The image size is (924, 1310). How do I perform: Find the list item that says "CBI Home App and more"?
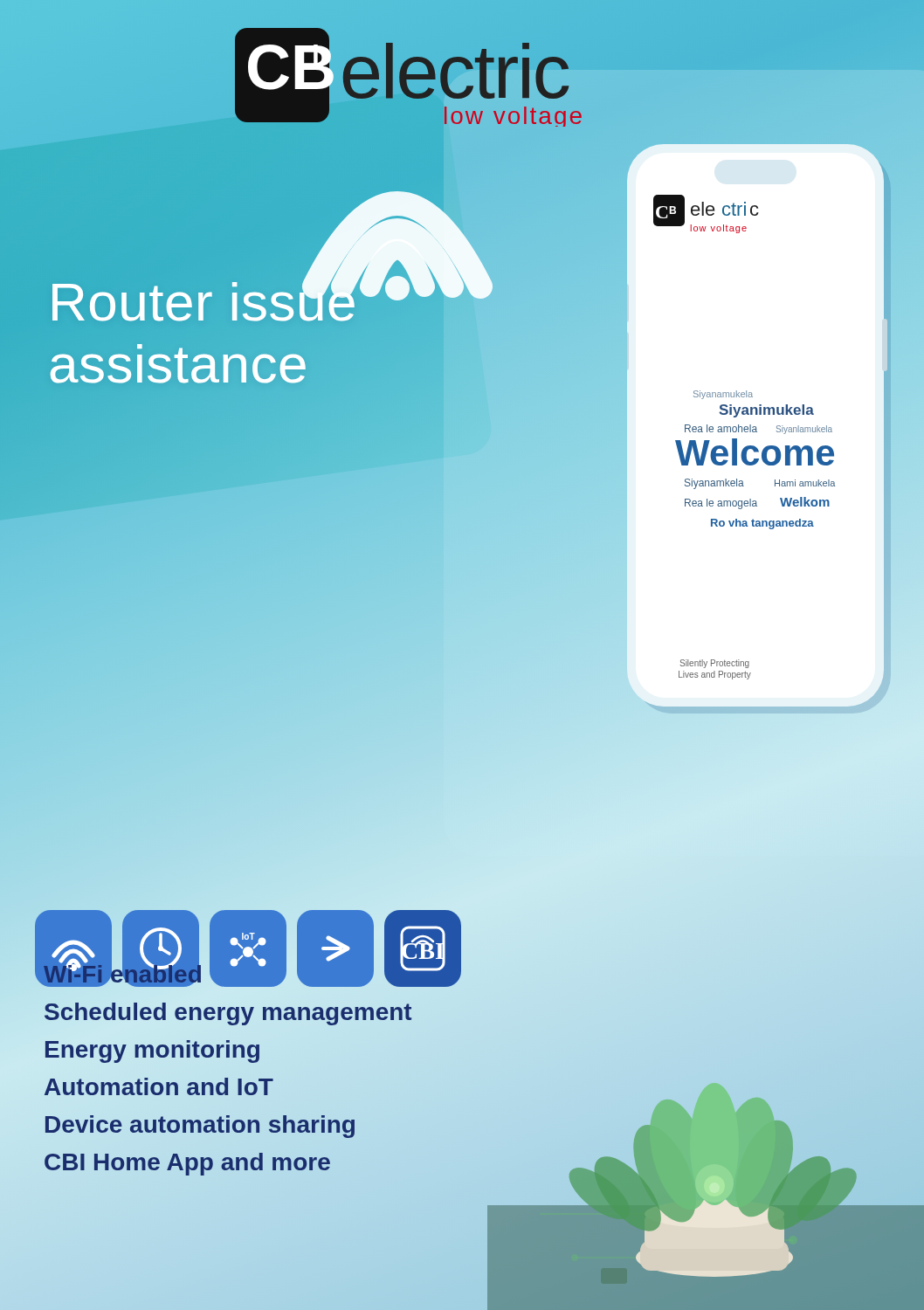(187, 1162)
